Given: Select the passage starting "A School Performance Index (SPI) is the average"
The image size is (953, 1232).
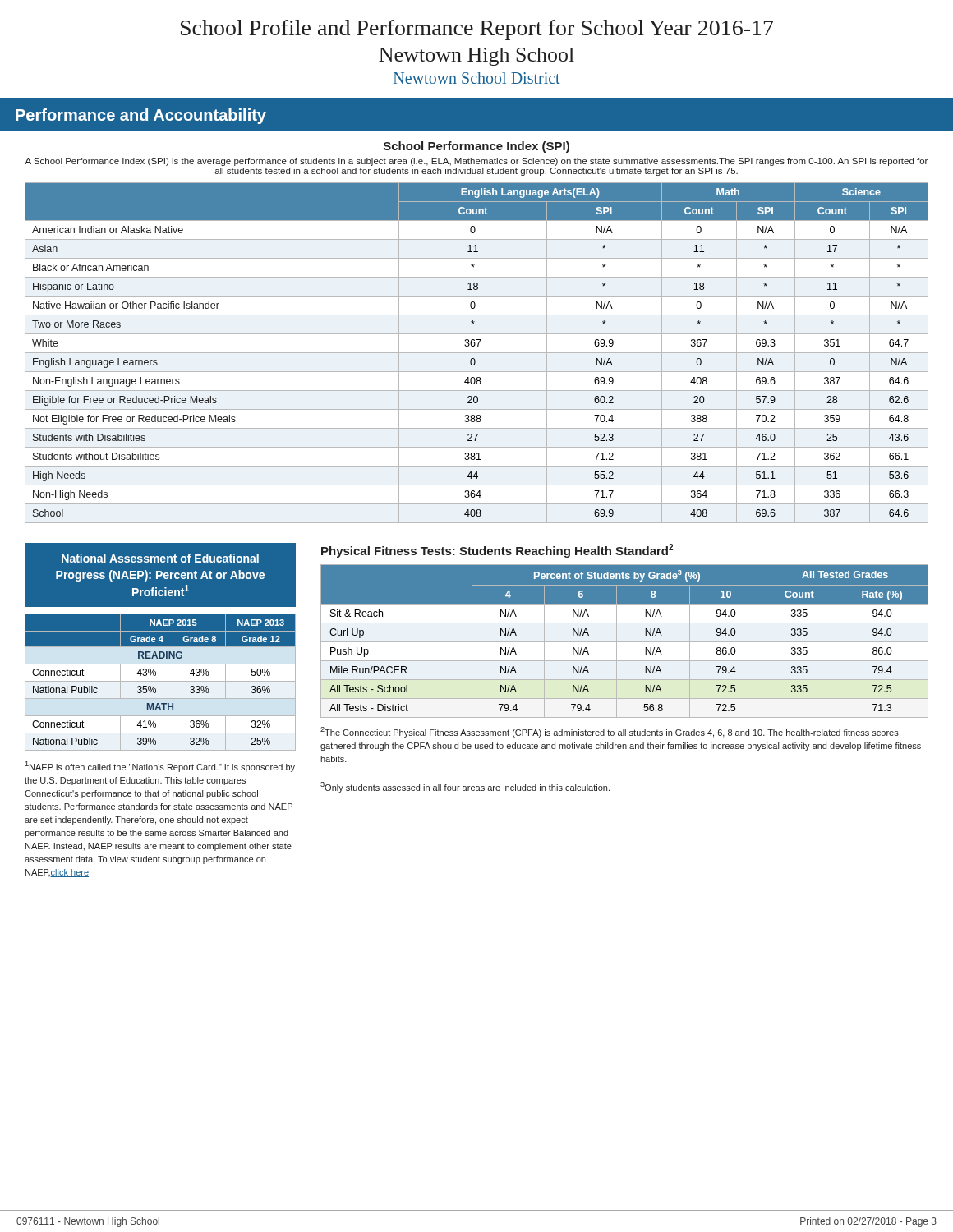Looking at the screenshot, I should 476,166.
